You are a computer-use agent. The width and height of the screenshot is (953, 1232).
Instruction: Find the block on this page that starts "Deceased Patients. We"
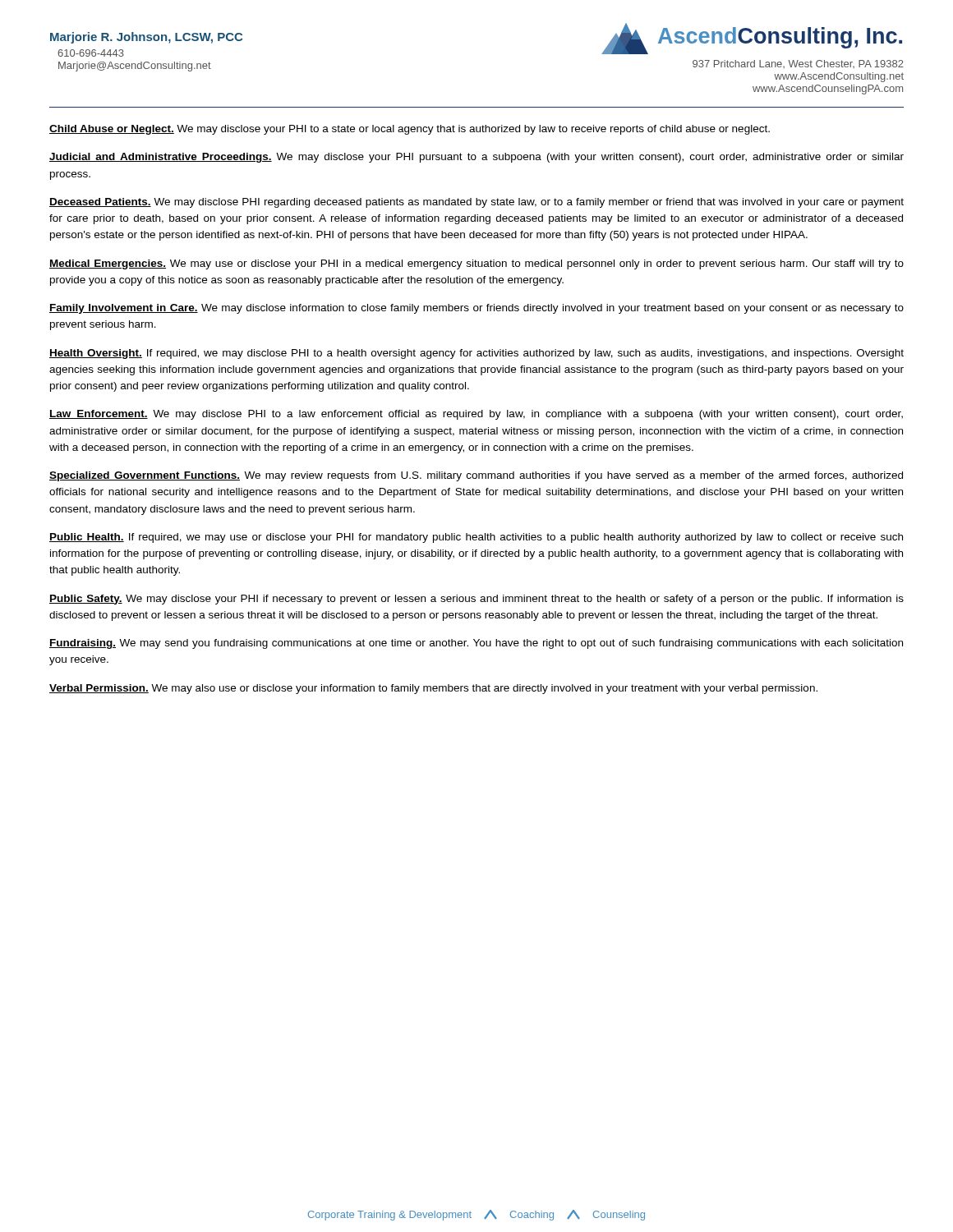476,219
